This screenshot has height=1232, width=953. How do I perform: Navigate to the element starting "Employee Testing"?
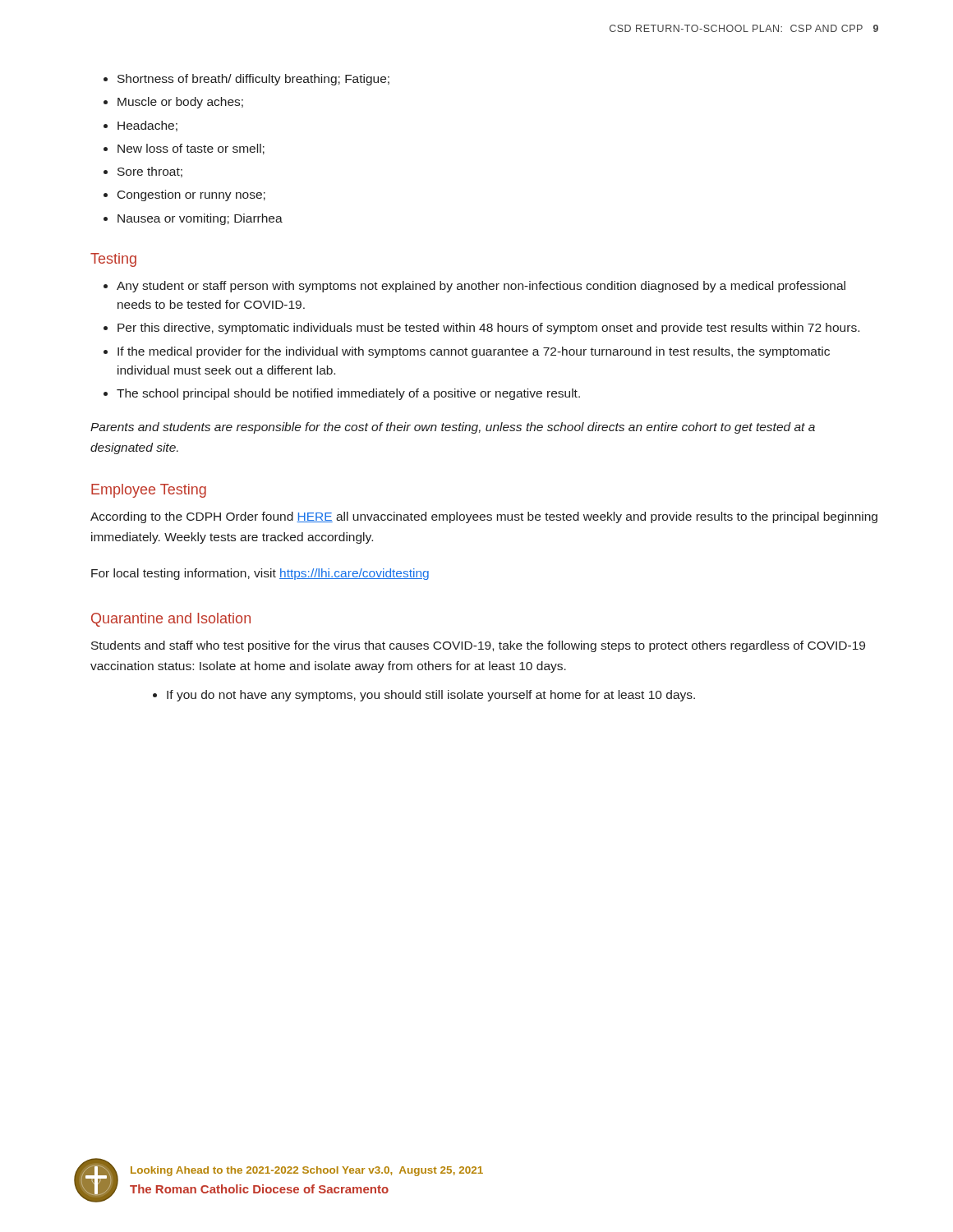(149, 489)
